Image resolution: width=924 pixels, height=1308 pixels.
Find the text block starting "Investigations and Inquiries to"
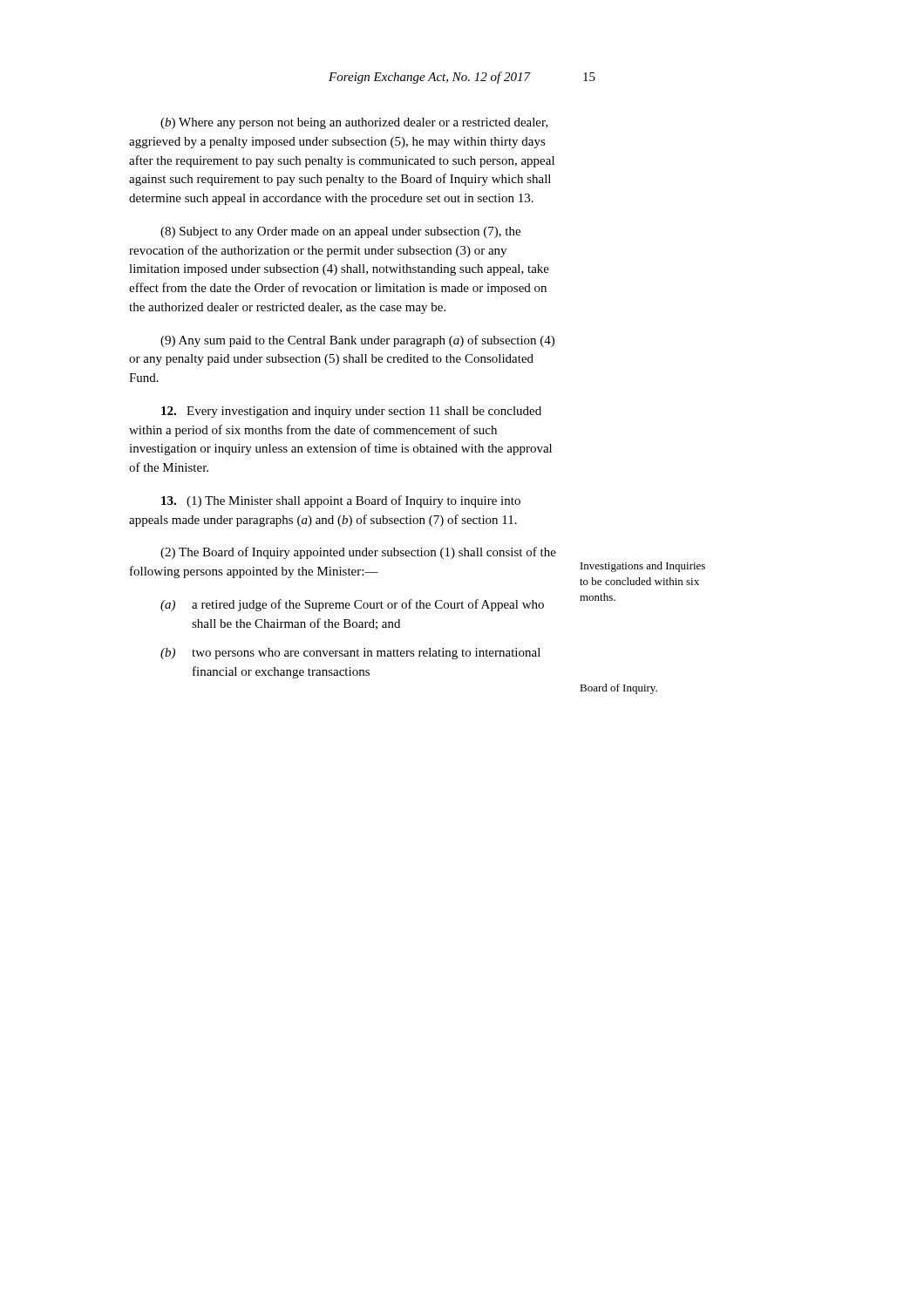643,581
